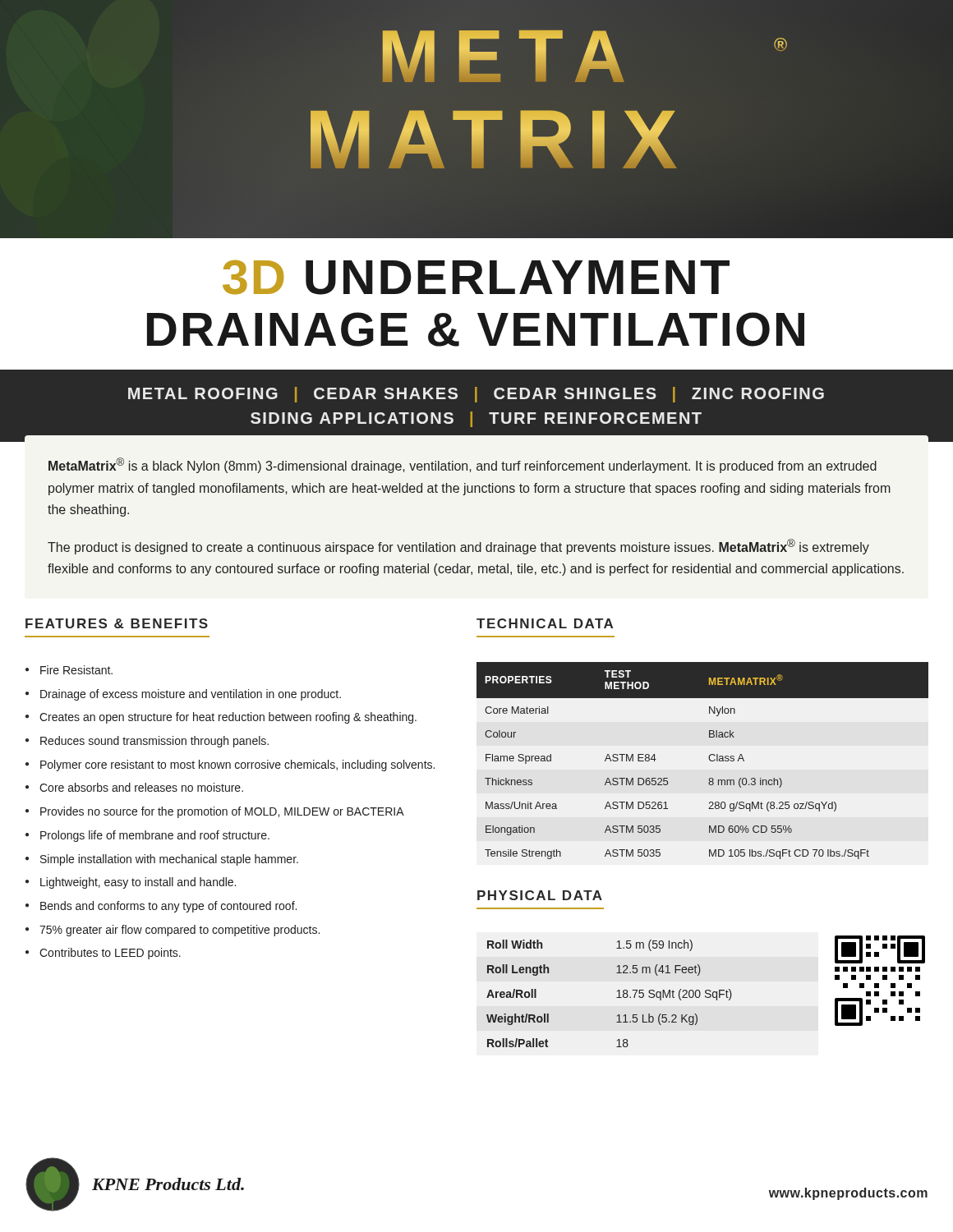Select the logo

[135, 1184]
